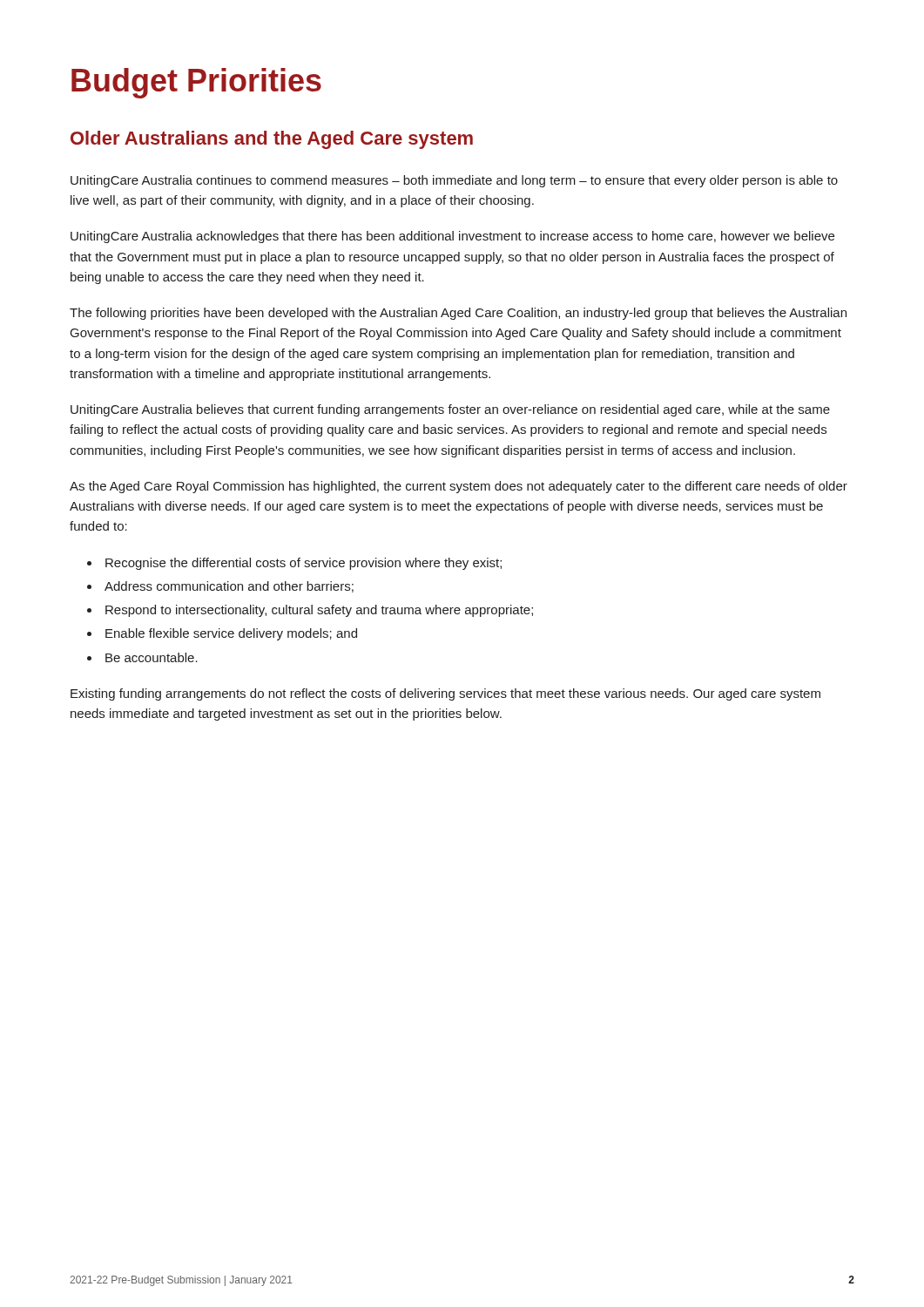Locate the text block with the text "The following priorities have"
This screenshot has height=1307, width=924.
pyautogui.click(x=459, y=343)
